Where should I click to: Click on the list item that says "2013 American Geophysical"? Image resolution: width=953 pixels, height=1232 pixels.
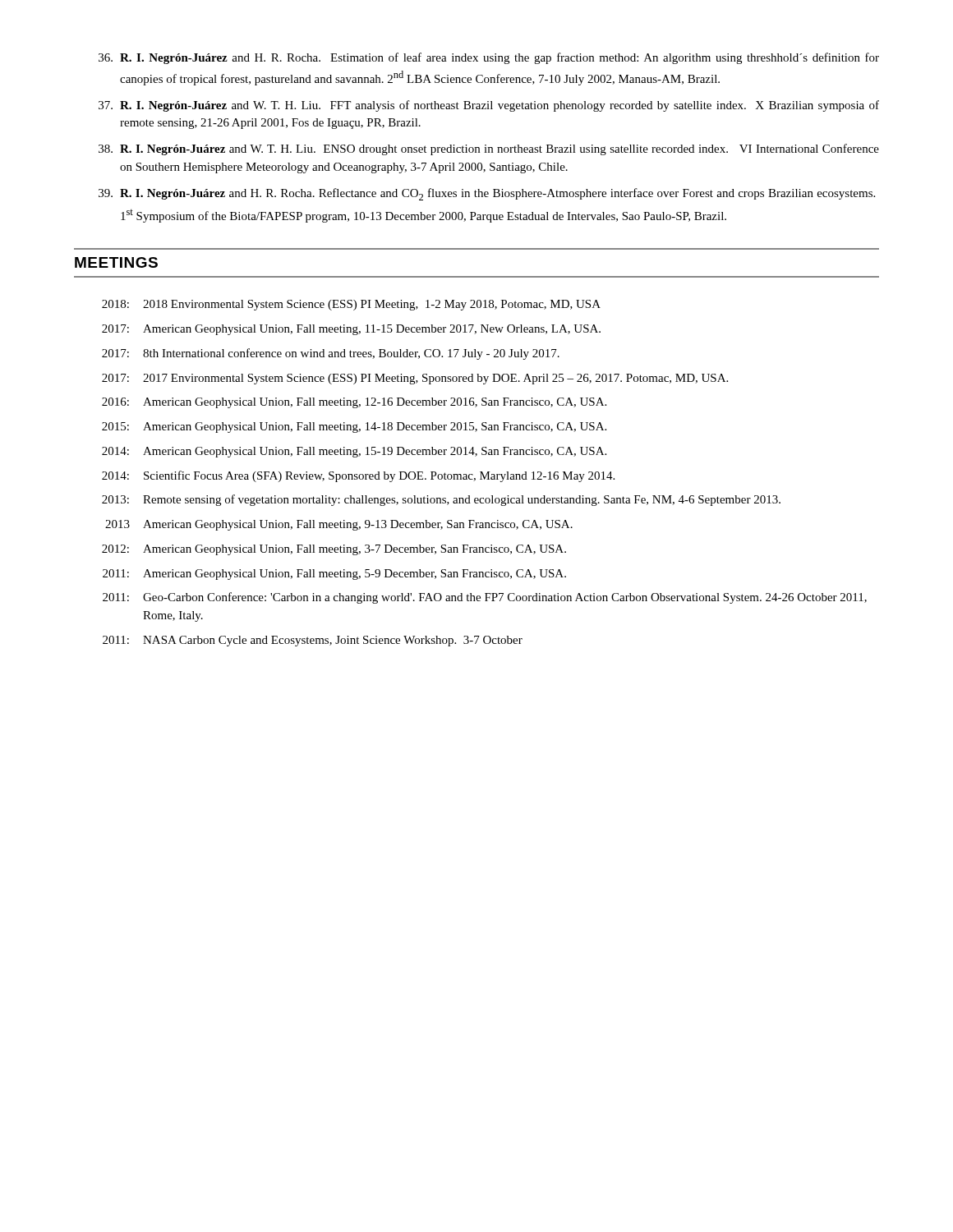[x=476, y=525]
